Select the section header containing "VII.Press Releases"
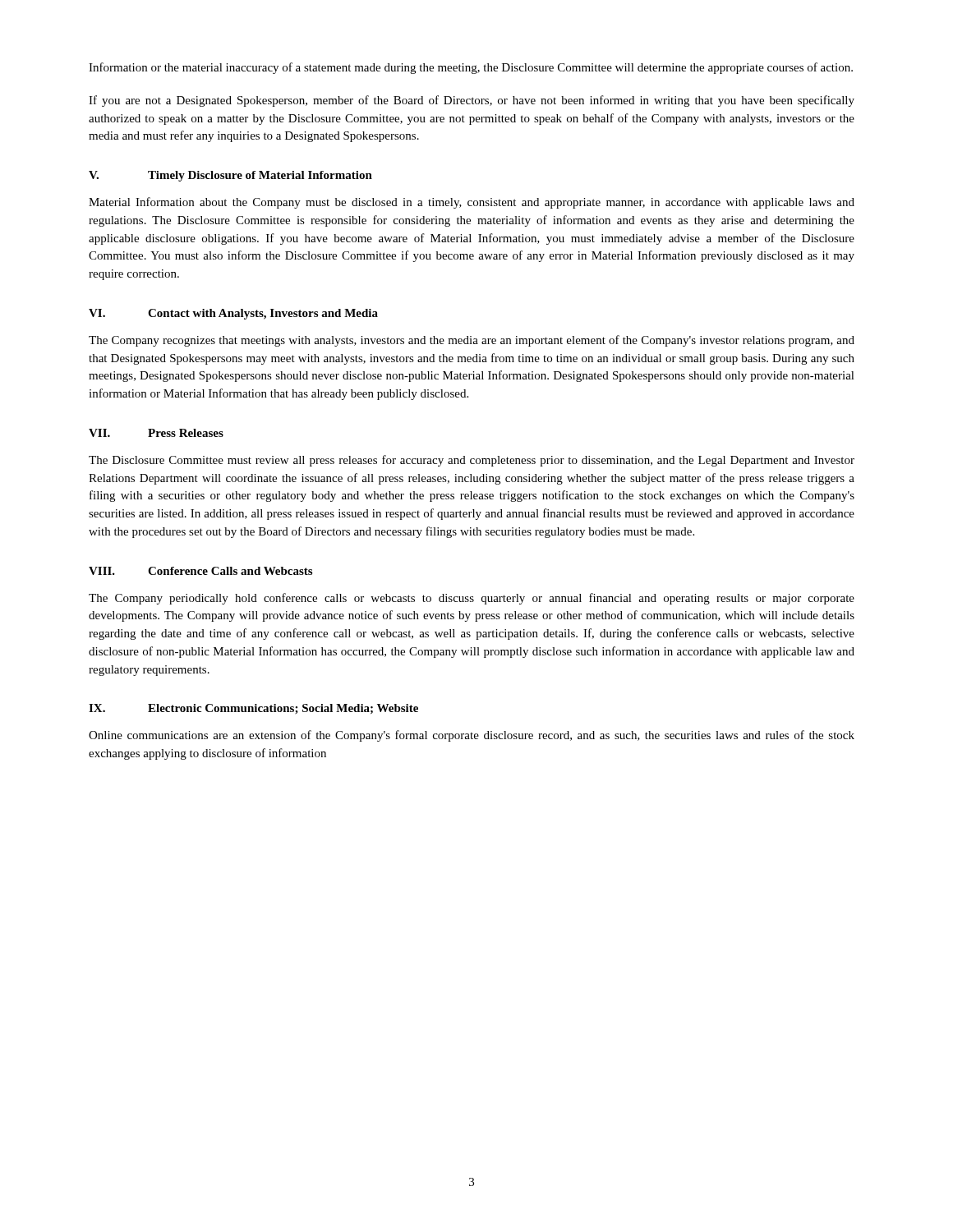This screenshot has width=953, height=1232. click(156, 433)
